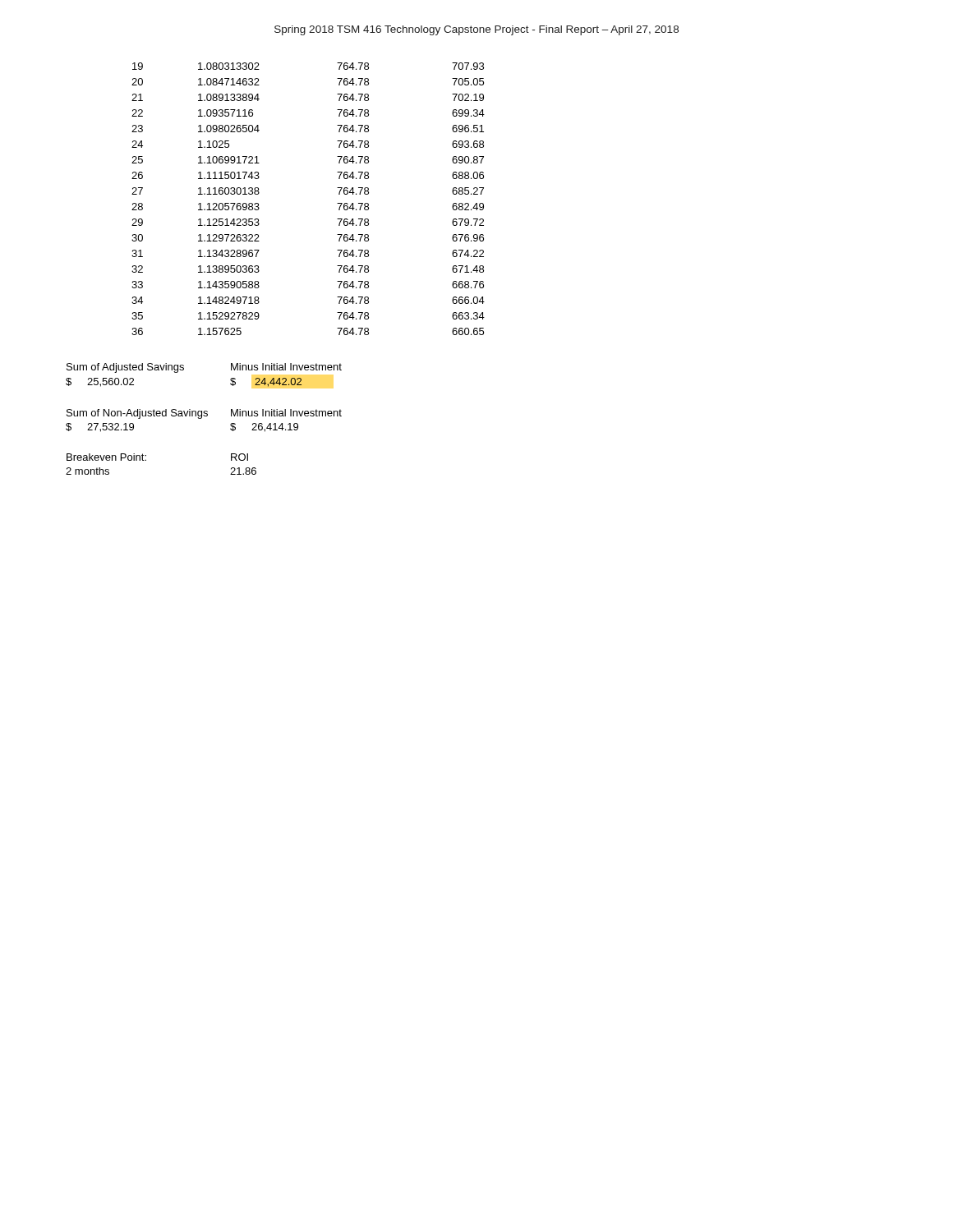Viewport: 953px width, 1232px height.
Task: Select the table that reads "693.68"
Action: click(509, 199)
